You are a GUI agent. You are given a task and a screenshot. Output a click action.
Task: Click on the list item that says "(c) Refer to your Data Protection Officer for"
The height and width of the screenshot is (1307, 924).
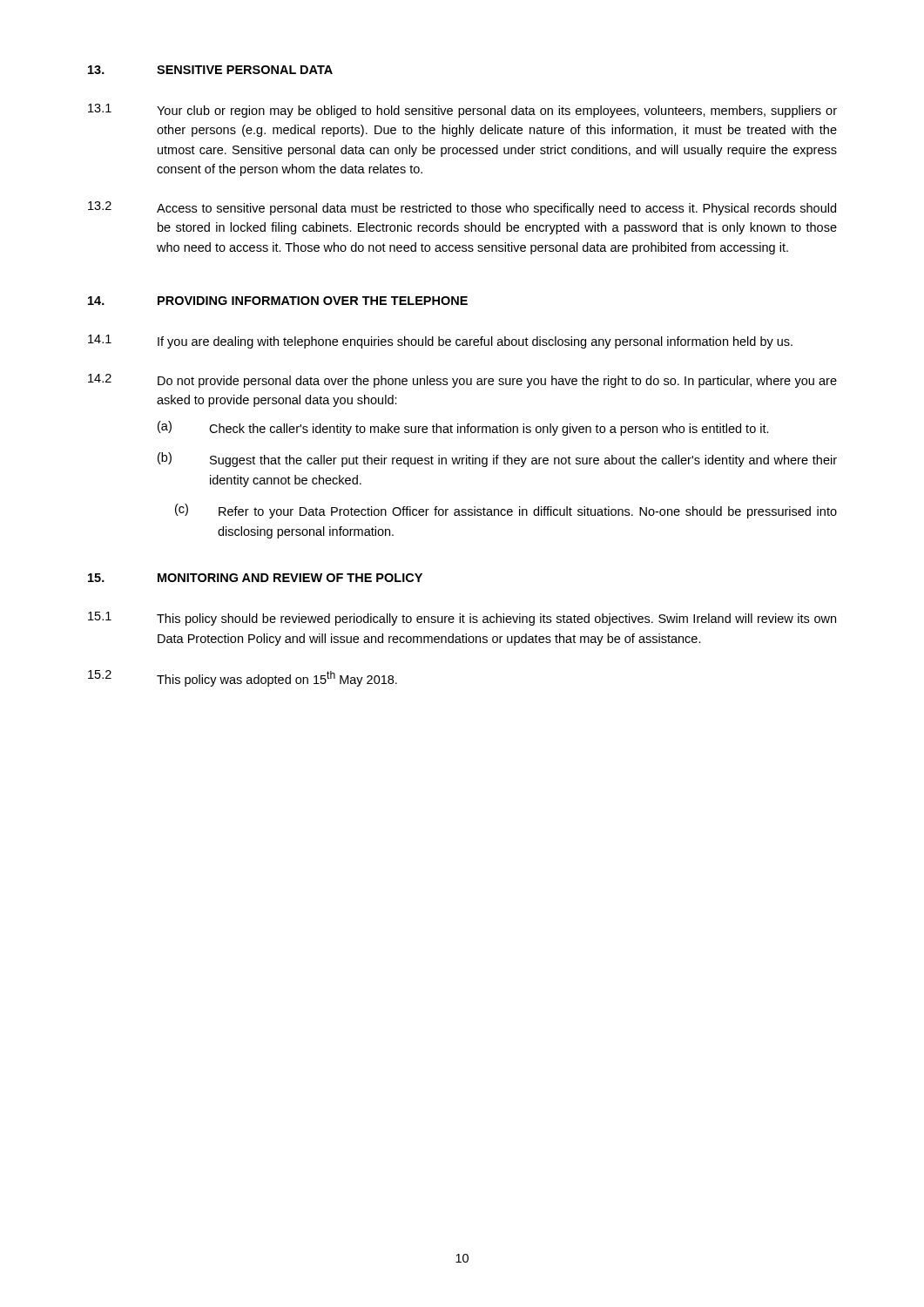[462, 522]
